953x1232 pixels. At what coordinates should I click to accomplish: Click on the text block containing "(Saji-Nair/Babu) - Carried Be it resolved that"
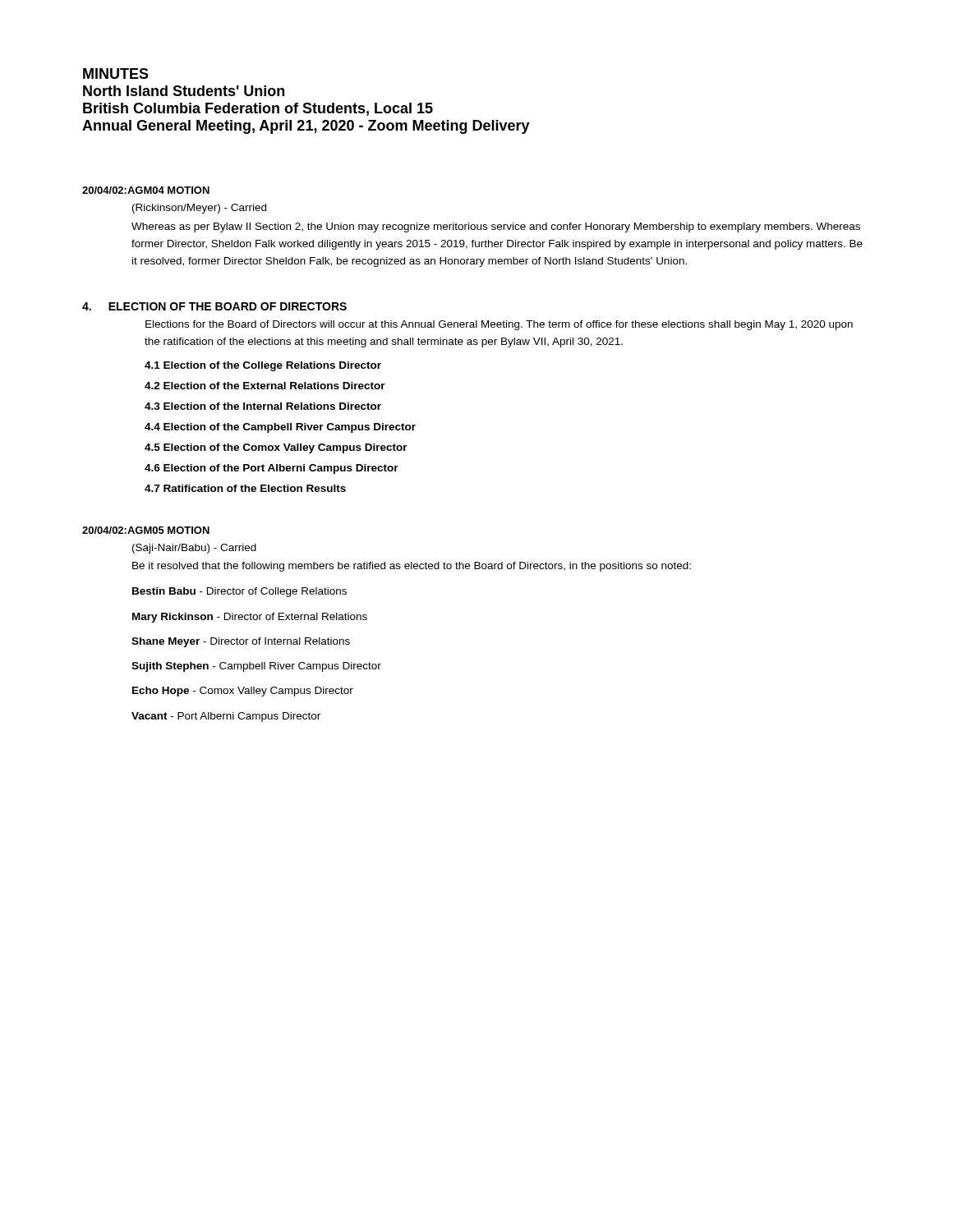pyautogui.click(x=501, y=556)
